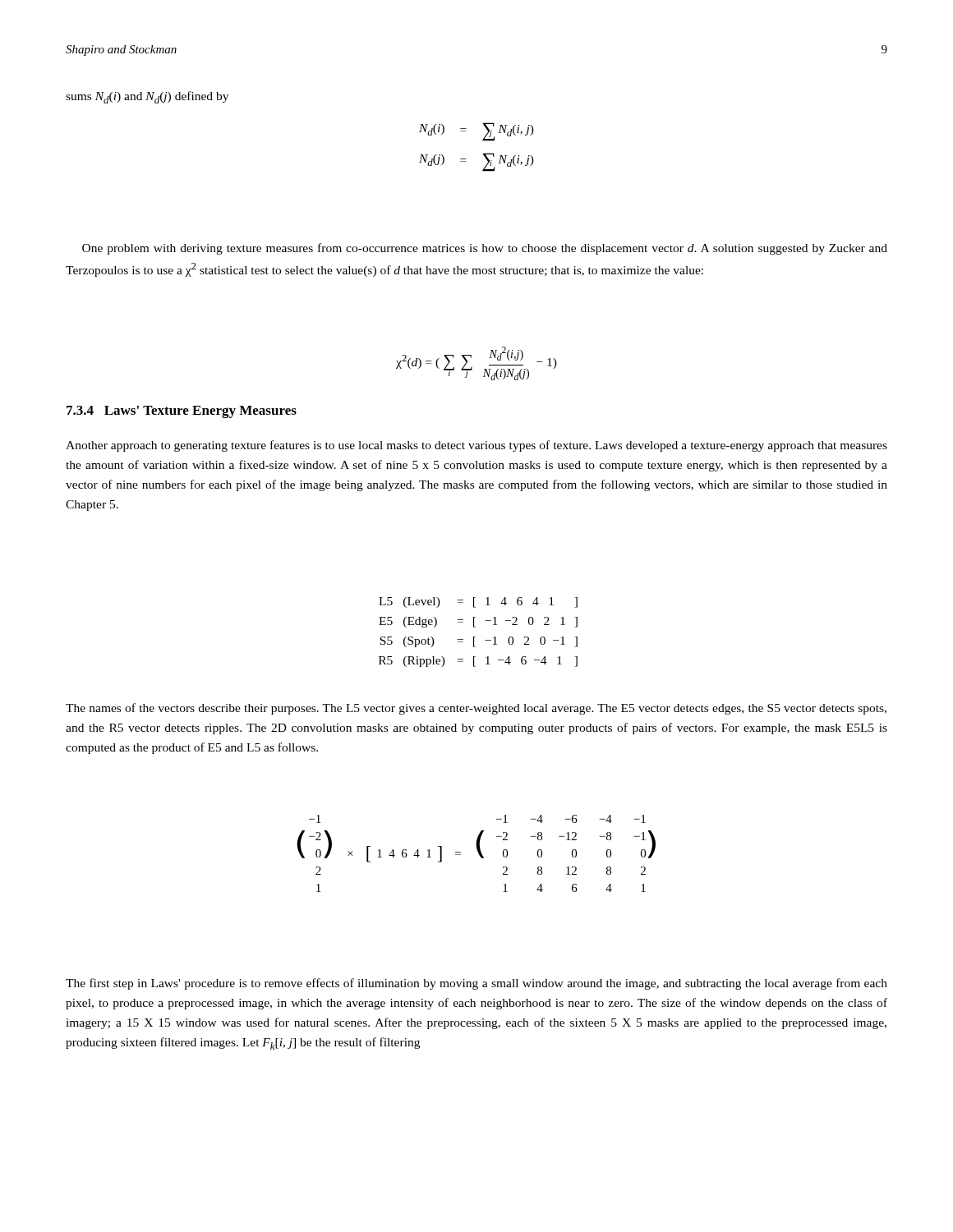Image resolution: width=953 pixels, height=1232 pixels.
Task: Locate the formula that opens with "L5 (Level) ="
Action: coord(476,631)
